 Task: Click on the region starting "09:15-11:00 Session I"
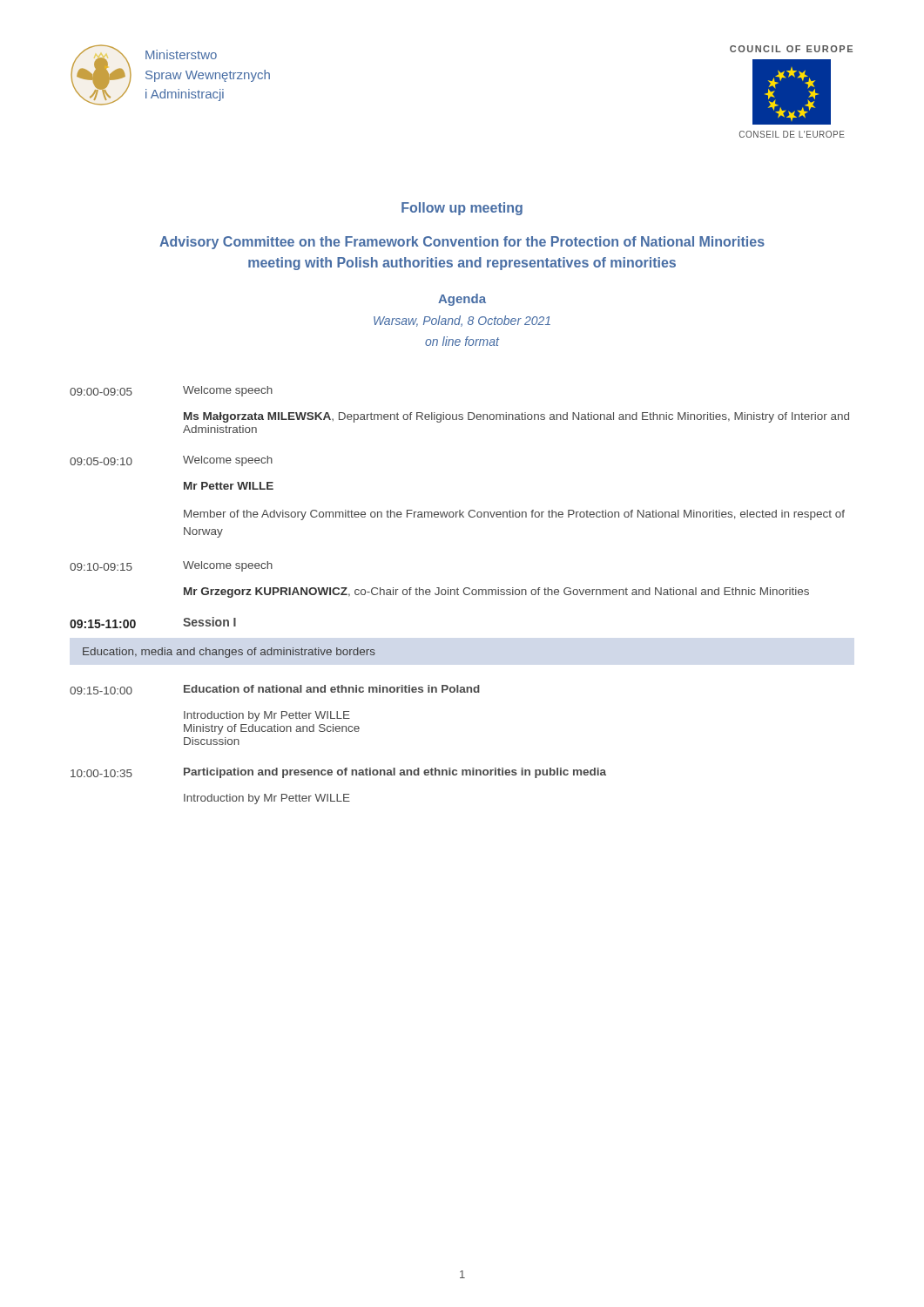tap(108, 623)
